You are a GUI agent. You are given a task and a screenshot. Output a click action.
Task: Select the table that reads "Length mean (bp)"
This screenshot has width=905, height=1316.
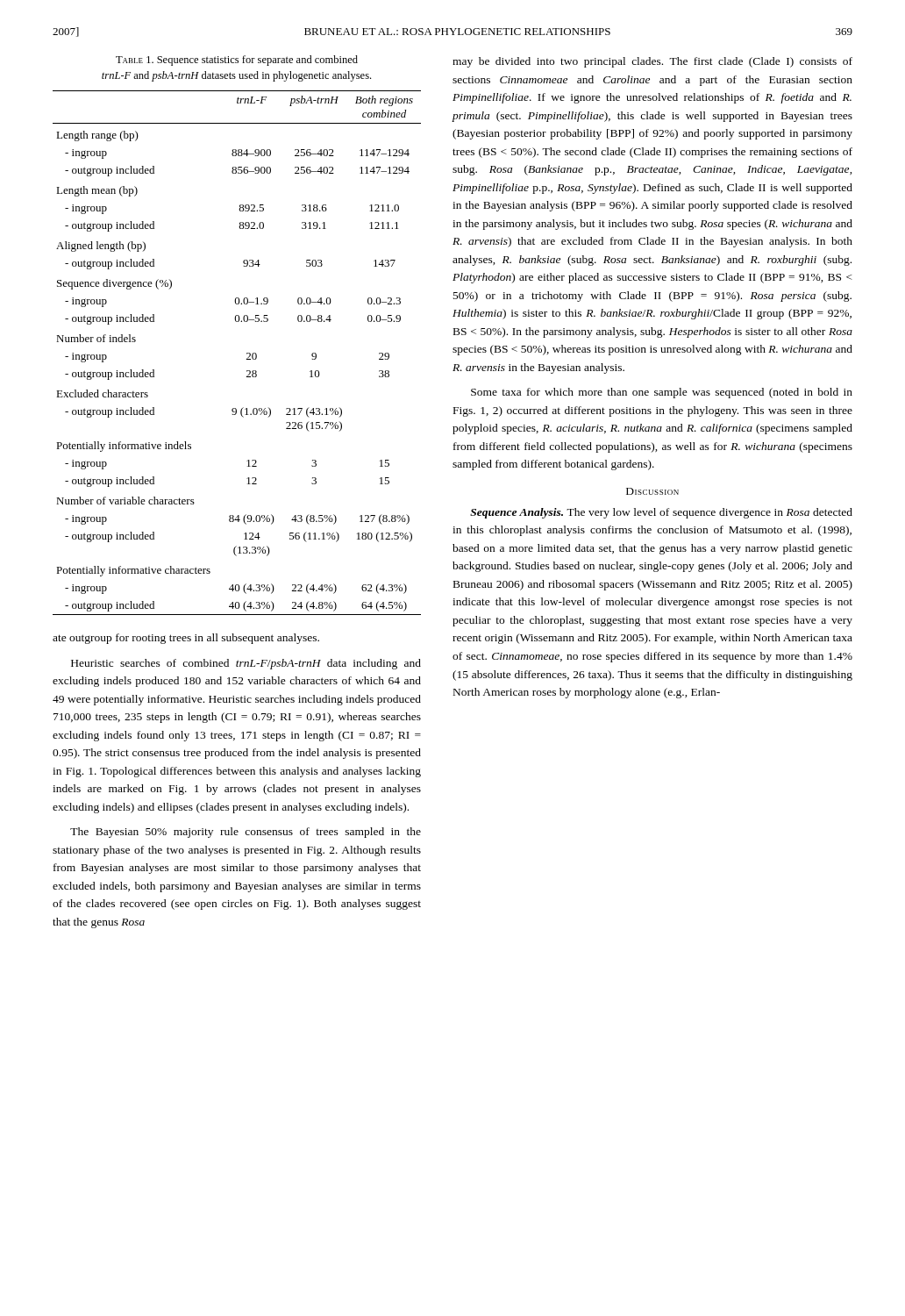click(x=237, y=353)
